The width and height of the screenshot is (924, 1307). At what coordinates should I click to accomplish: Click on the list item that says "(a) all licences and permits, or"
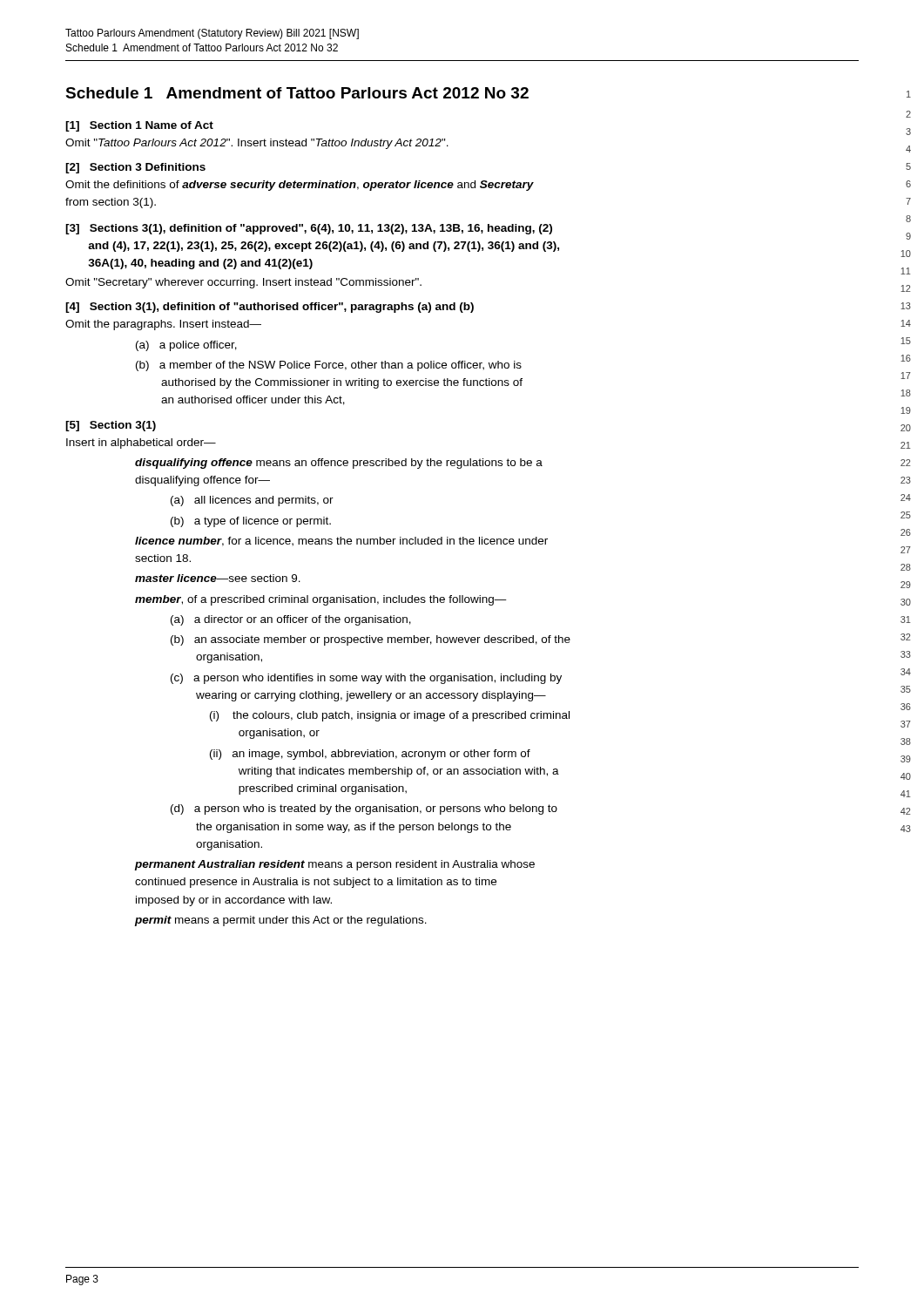point(252,500)
